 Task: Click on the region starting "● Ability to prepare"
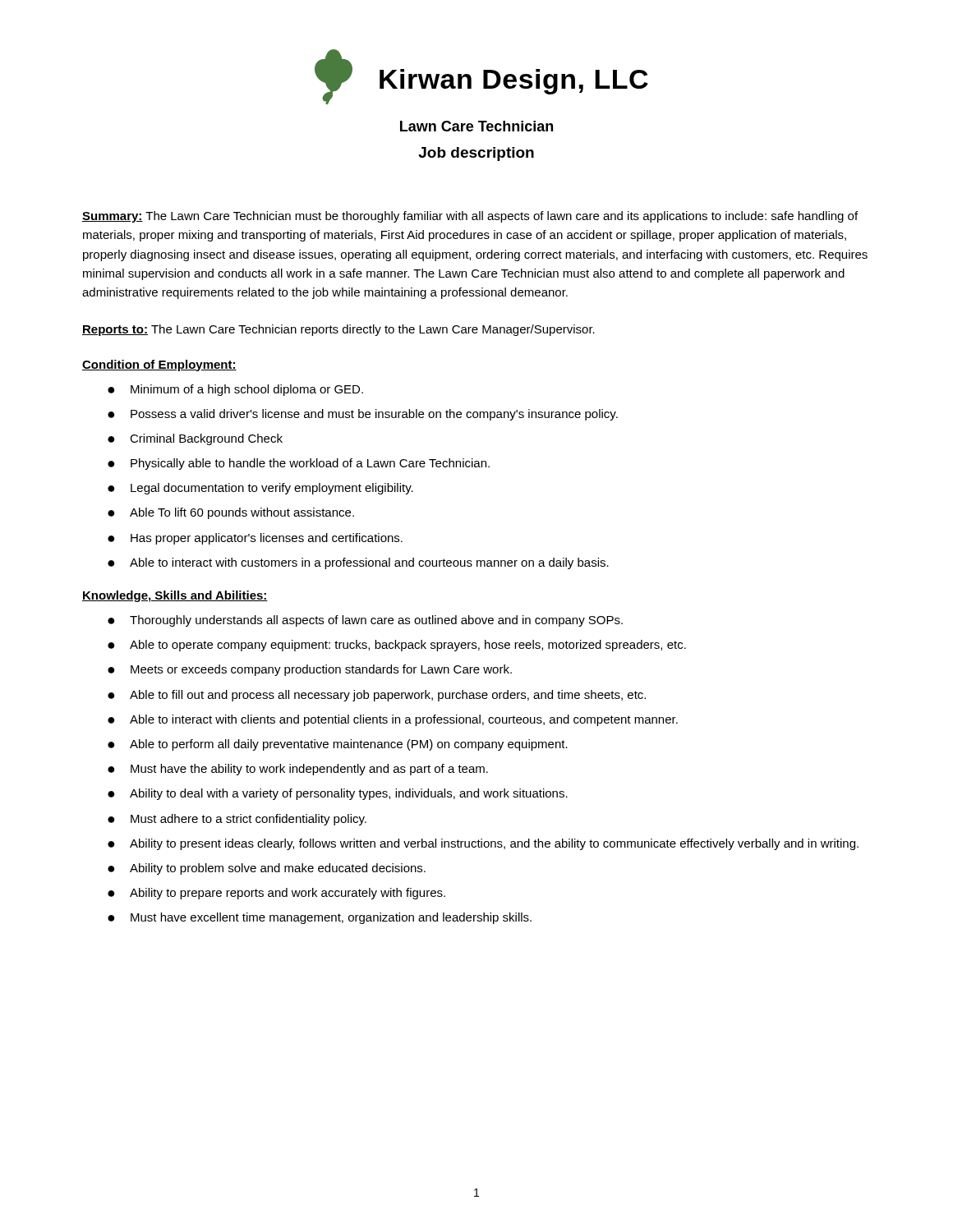point(276,894)
